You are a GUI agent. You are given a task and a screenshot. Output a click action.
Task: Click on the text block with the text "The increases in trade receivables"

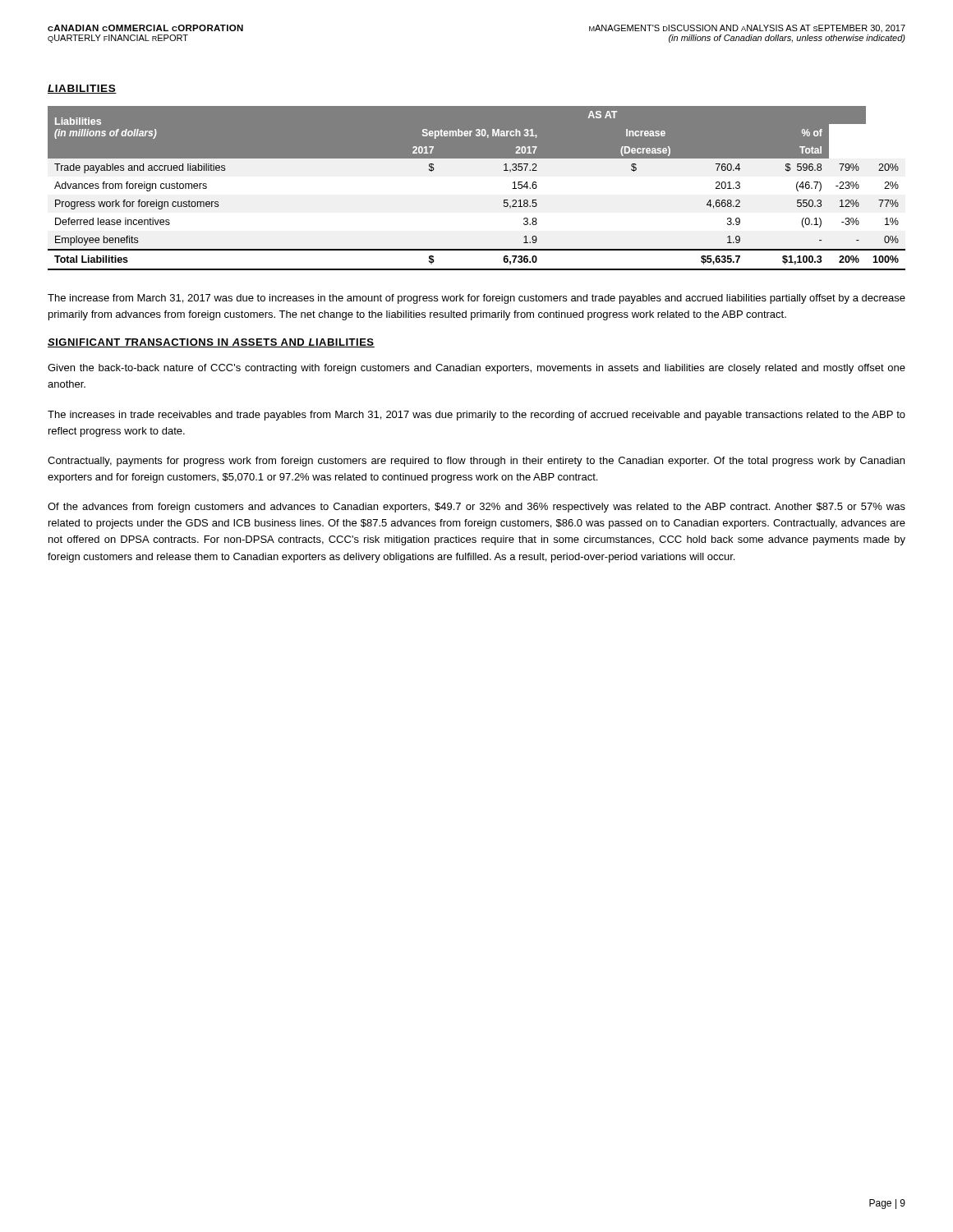(476, 422)
